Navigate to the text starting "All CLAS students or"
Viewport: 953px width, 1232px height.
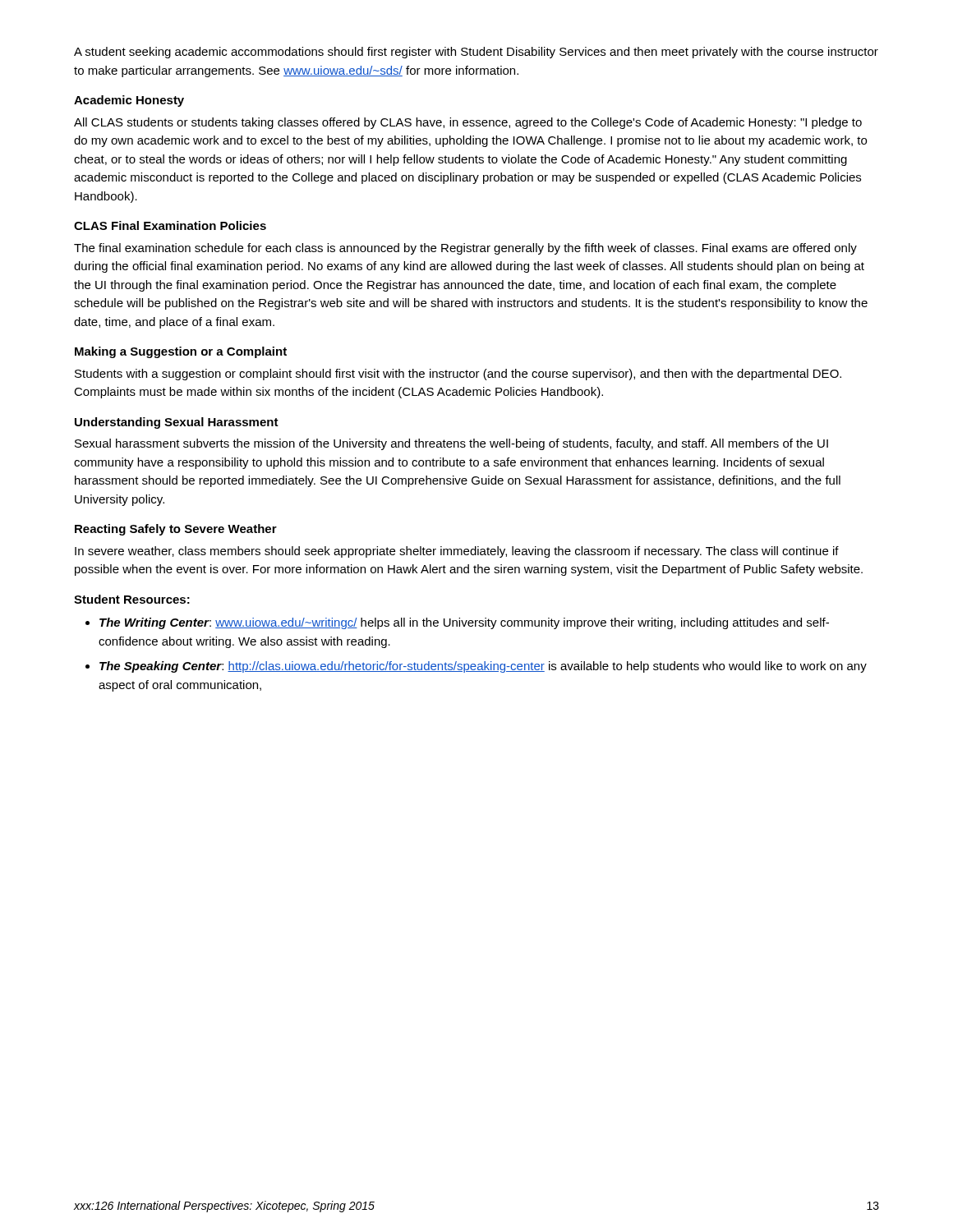(x=476, y=159)
